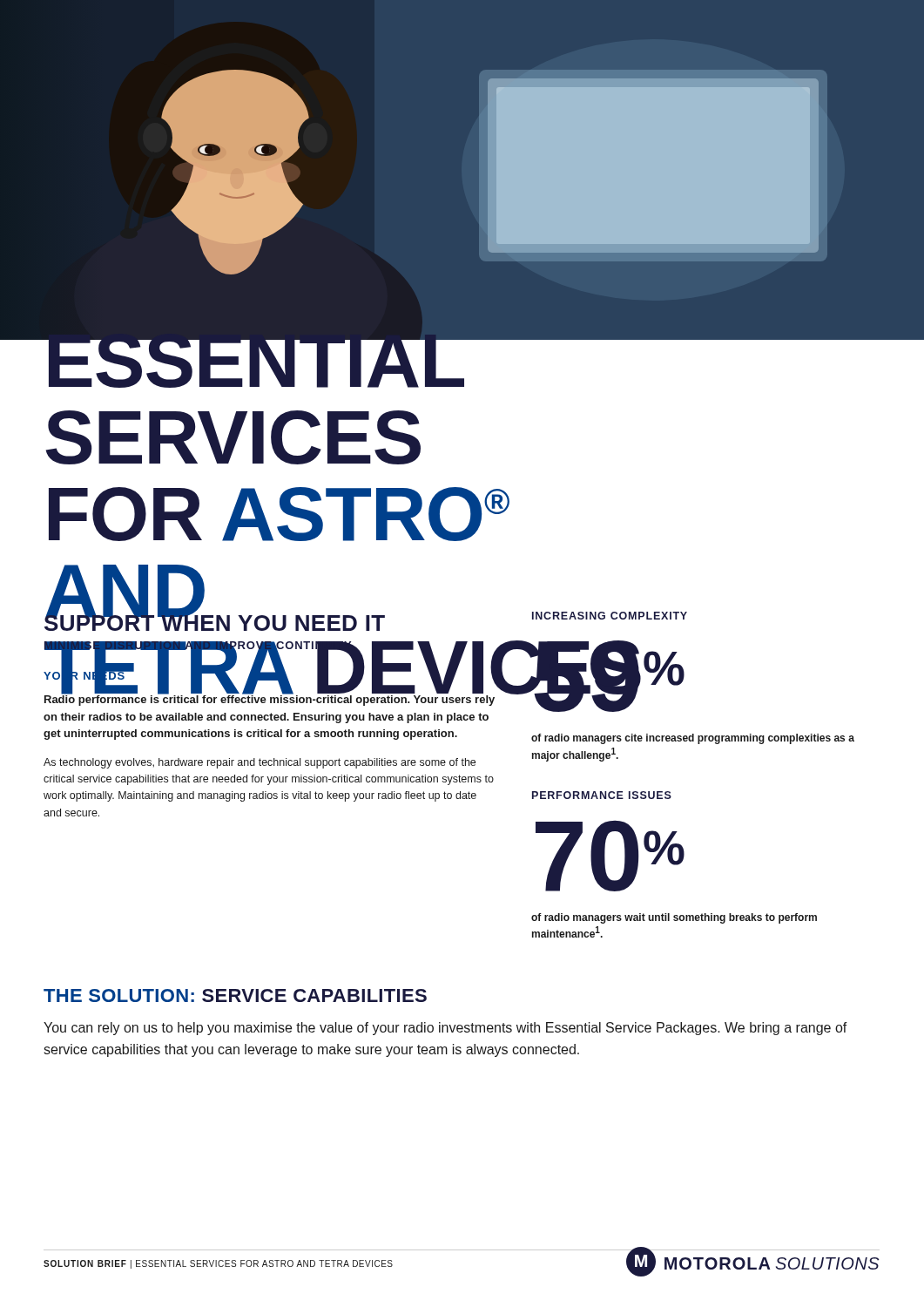The width and height of the screenshot is (924, 1307).
Task: Select the text block containing "Radio performance is critical"
Action: (x=269, y=716)
